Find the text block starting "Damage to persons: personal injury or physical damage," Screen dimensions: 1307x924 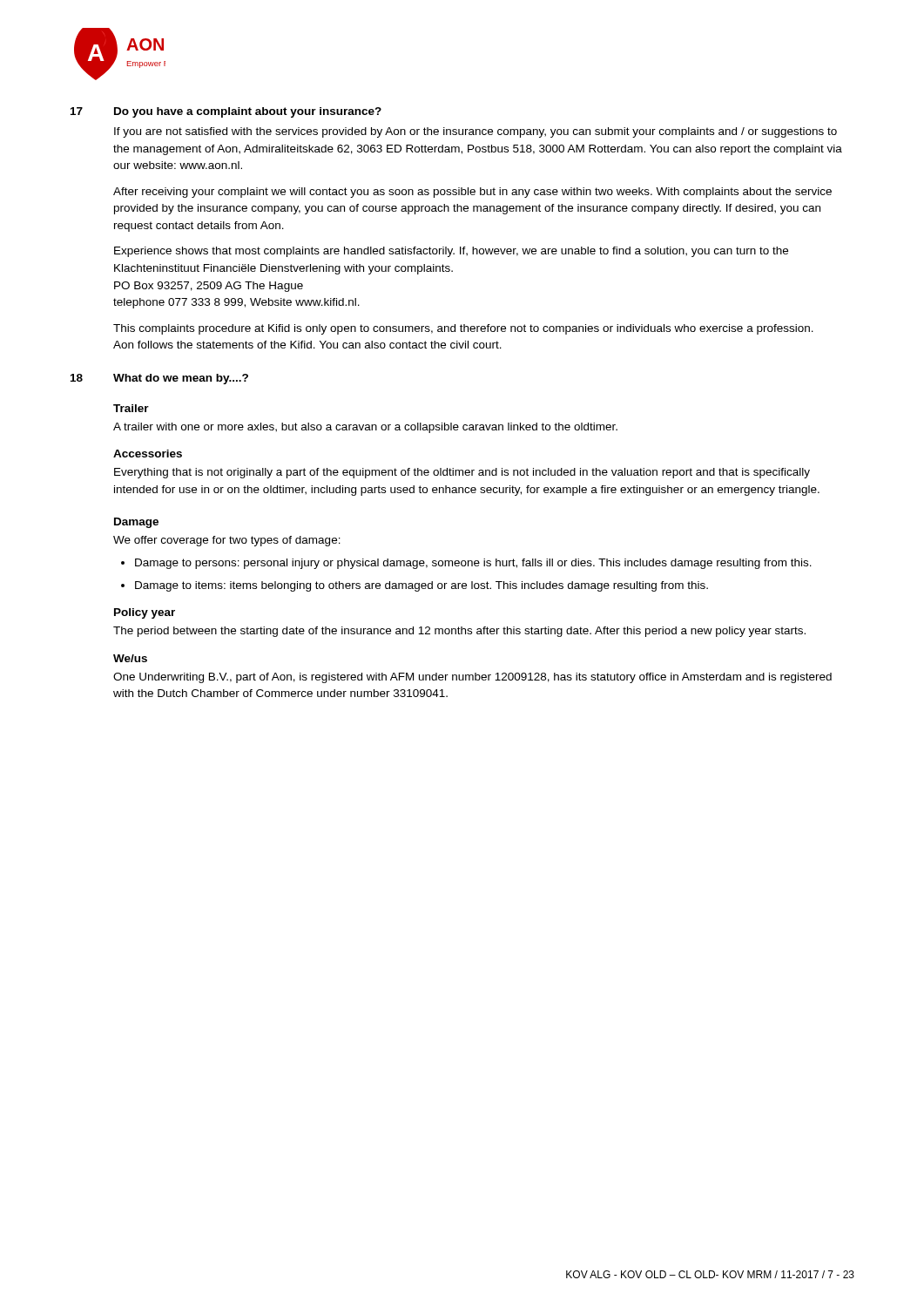(x=473, y=562)
